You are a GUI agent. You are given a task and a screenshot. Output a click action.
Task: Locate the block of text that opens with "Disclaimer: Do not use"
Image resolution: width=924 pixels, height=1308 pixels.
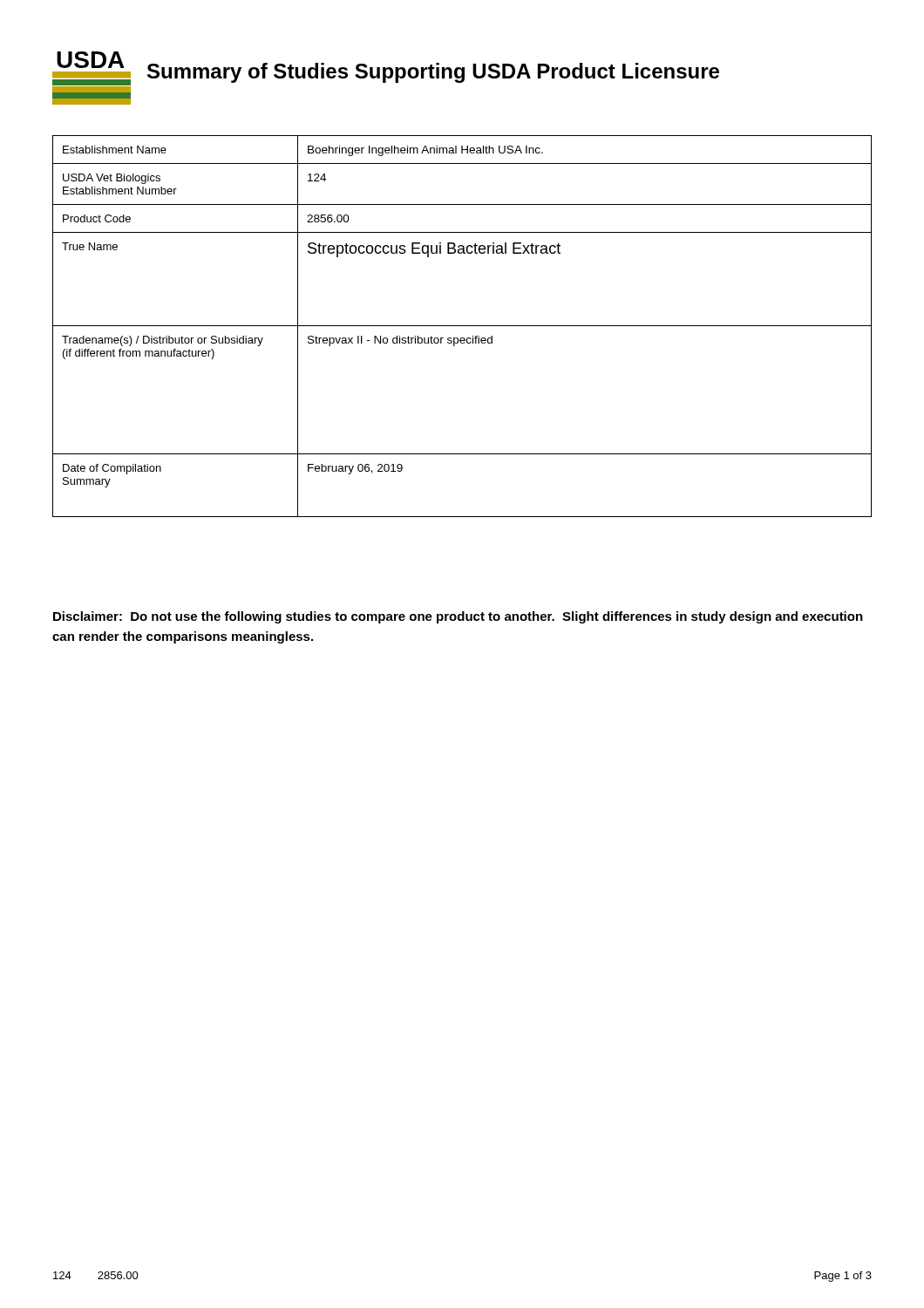pyautogui.click(x=462, y=626)
